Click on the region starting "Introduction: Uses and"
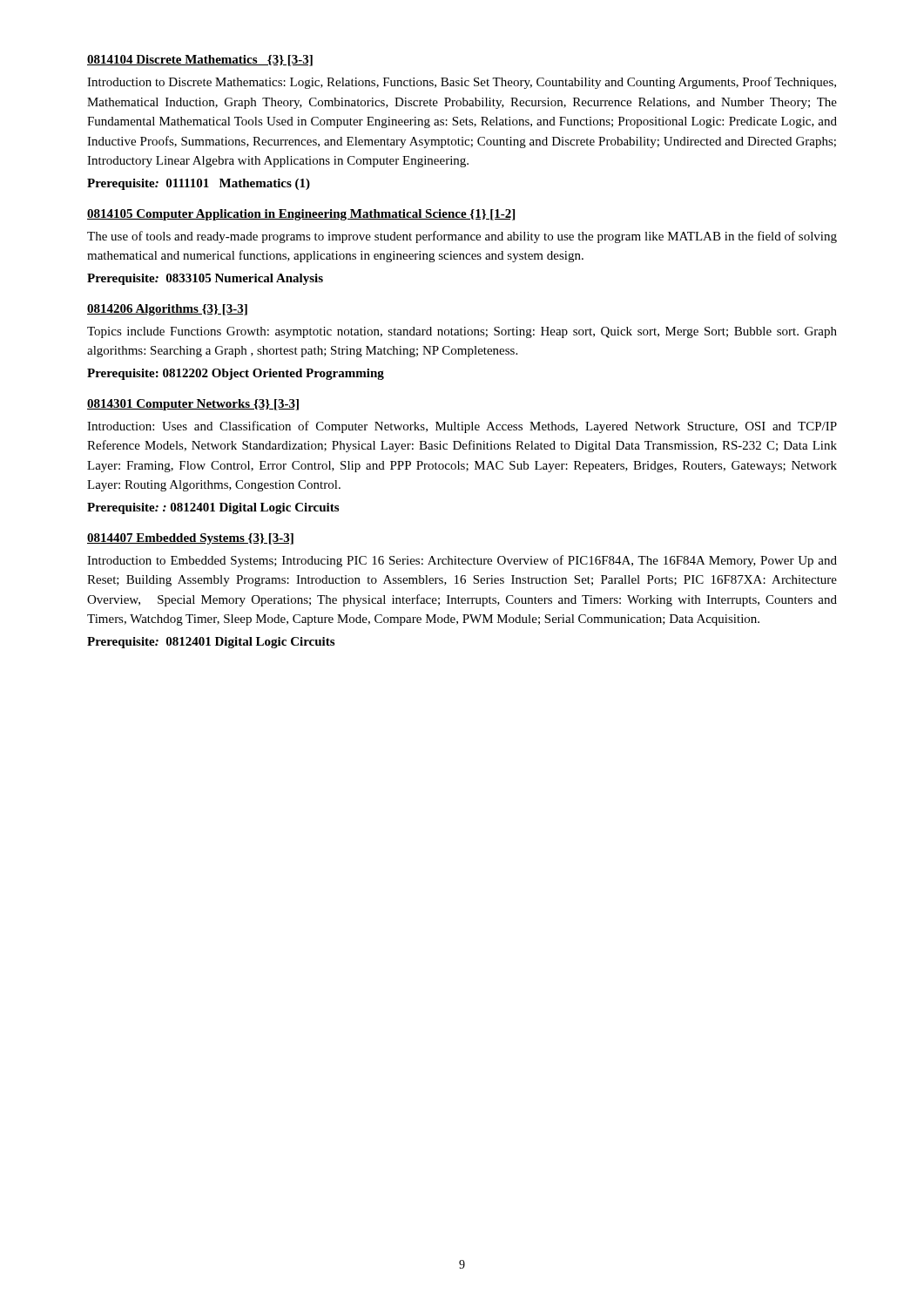 tap(462, 455)
